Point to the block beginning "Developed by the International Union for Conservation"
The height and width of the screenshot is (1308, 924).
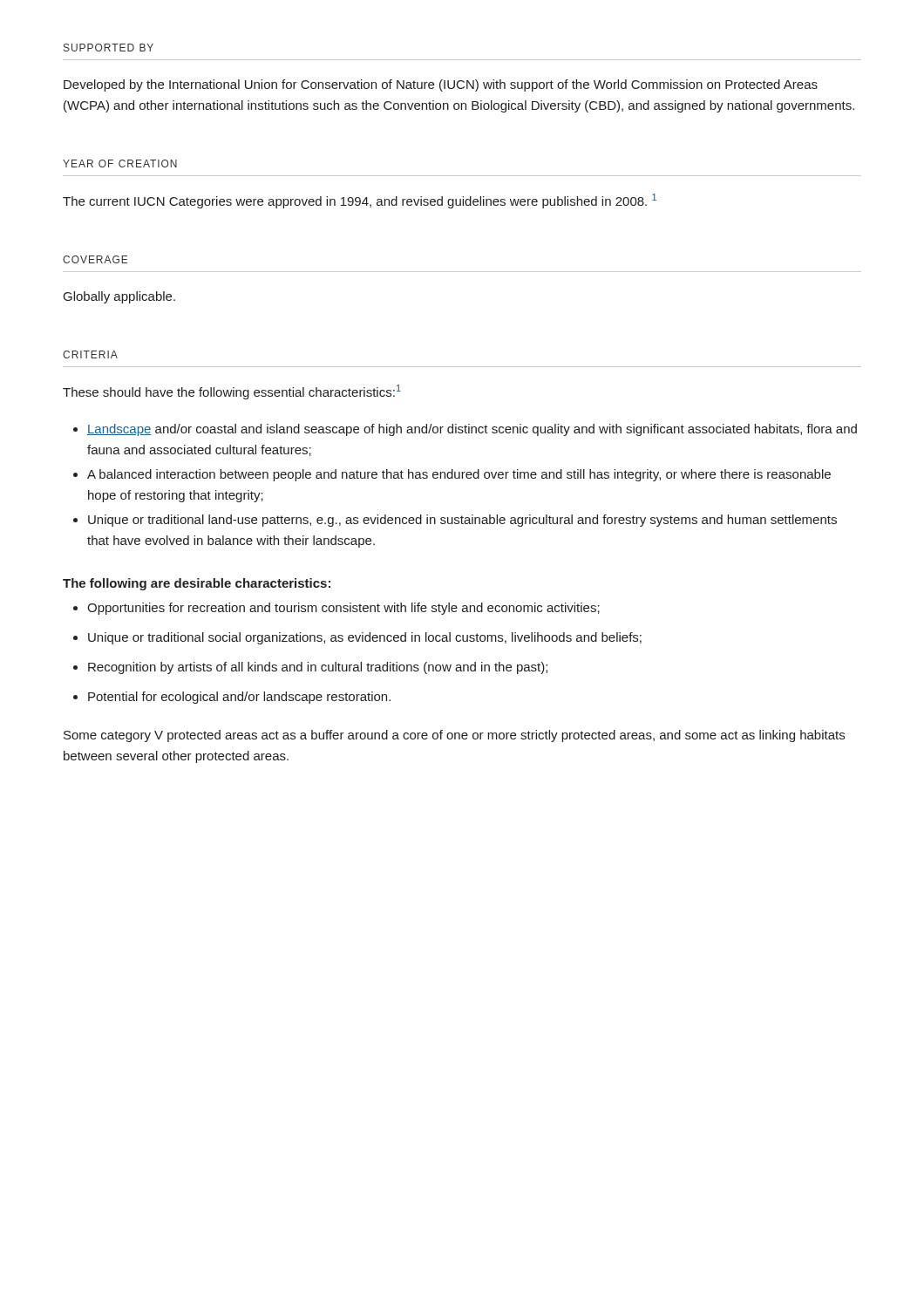click(x=462, y=95)
